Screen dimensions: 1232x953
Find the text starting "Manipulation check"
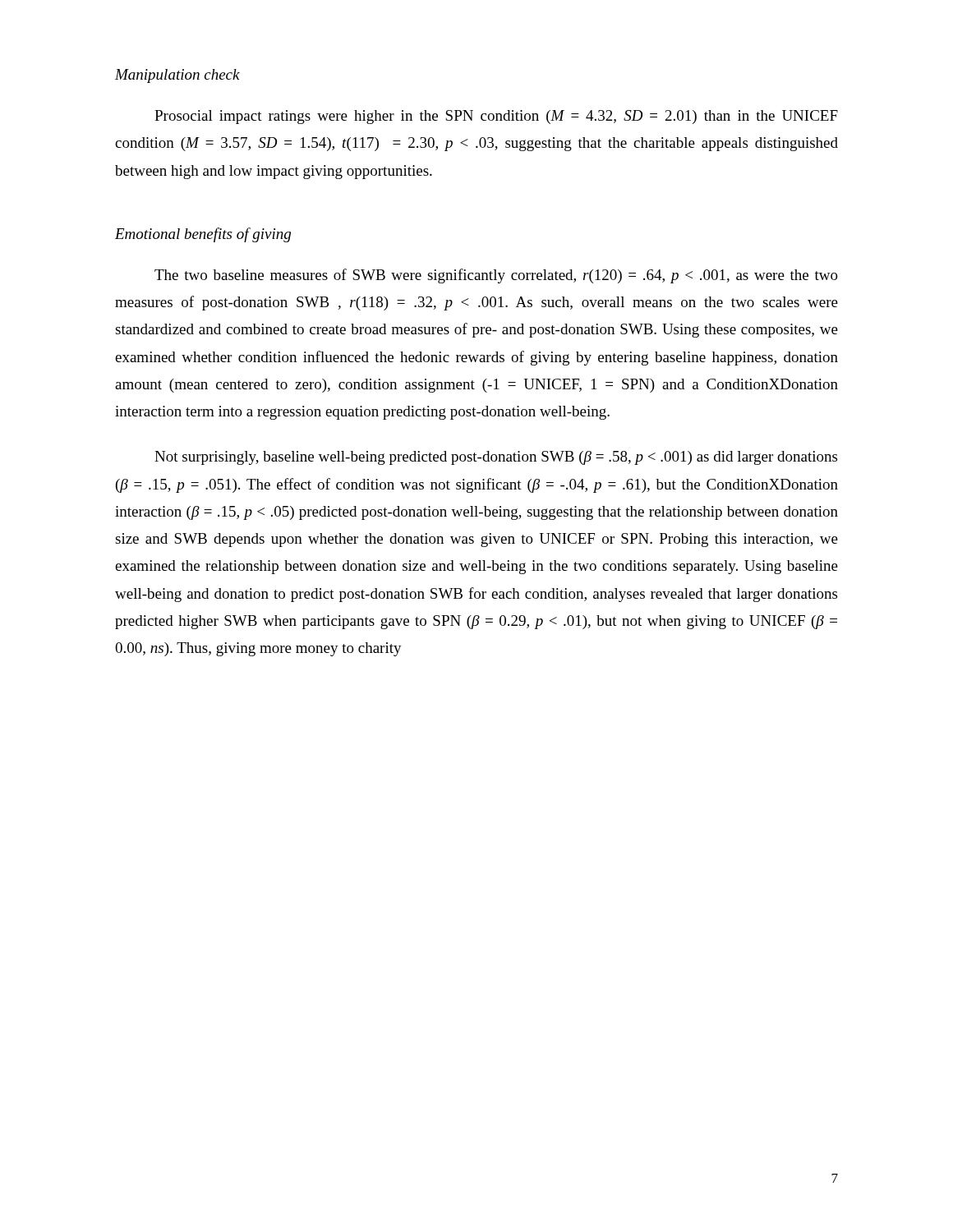pos(177,74)
